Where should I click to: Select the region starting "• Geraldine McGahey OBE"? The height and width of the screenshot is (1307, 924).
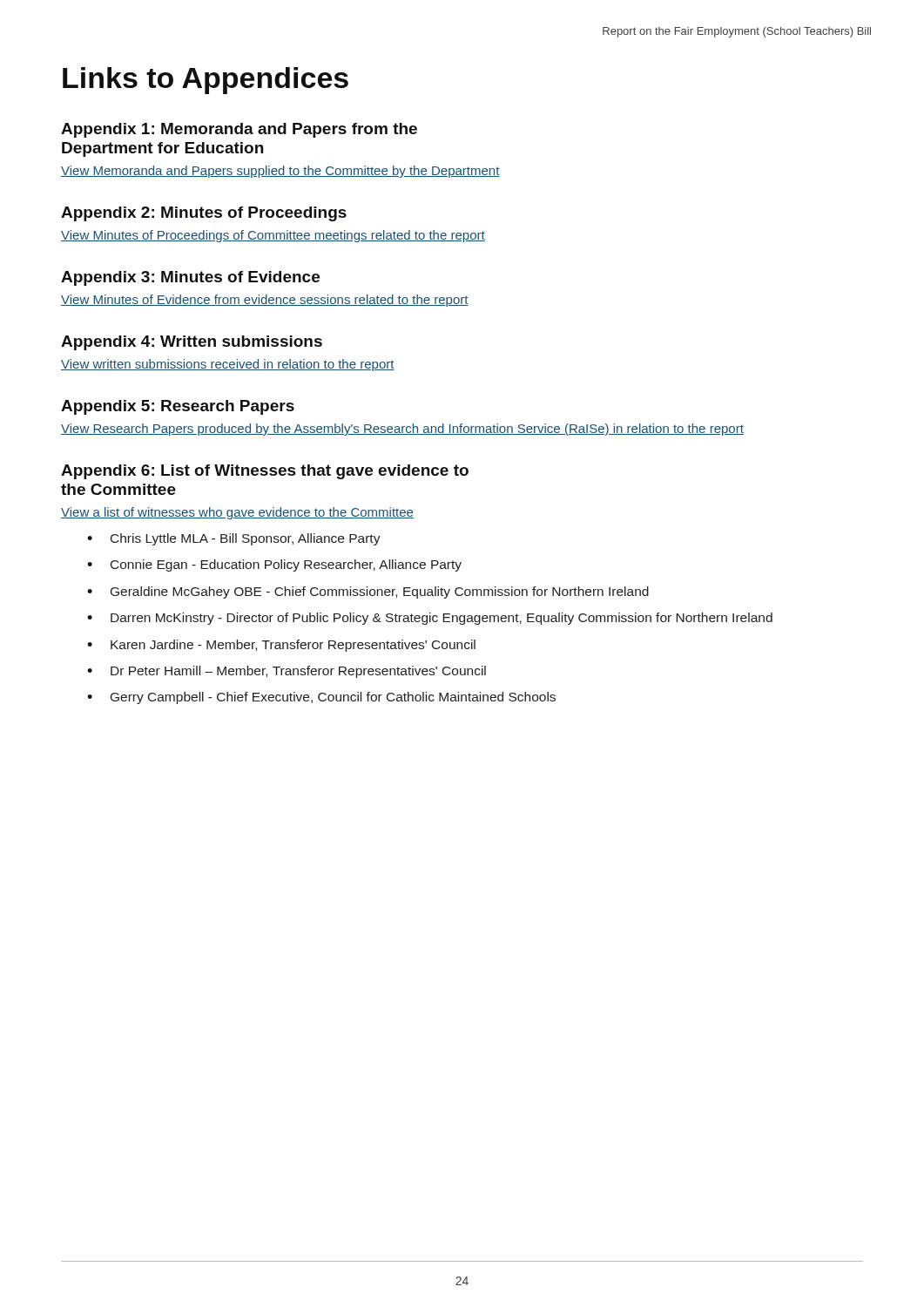(x=475, y=592)
